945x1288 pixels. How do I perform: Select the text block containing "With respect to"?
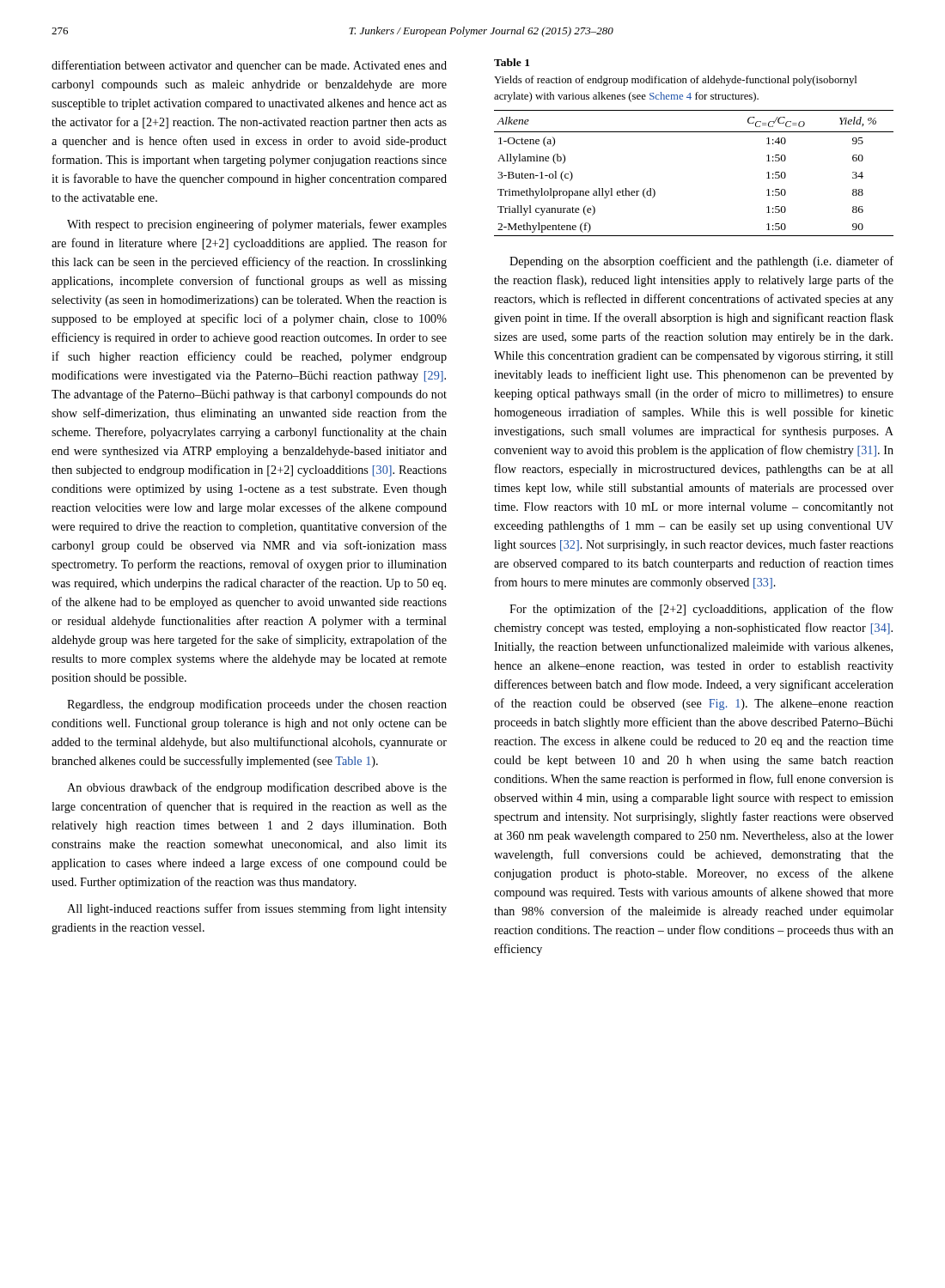click(249, 451)
